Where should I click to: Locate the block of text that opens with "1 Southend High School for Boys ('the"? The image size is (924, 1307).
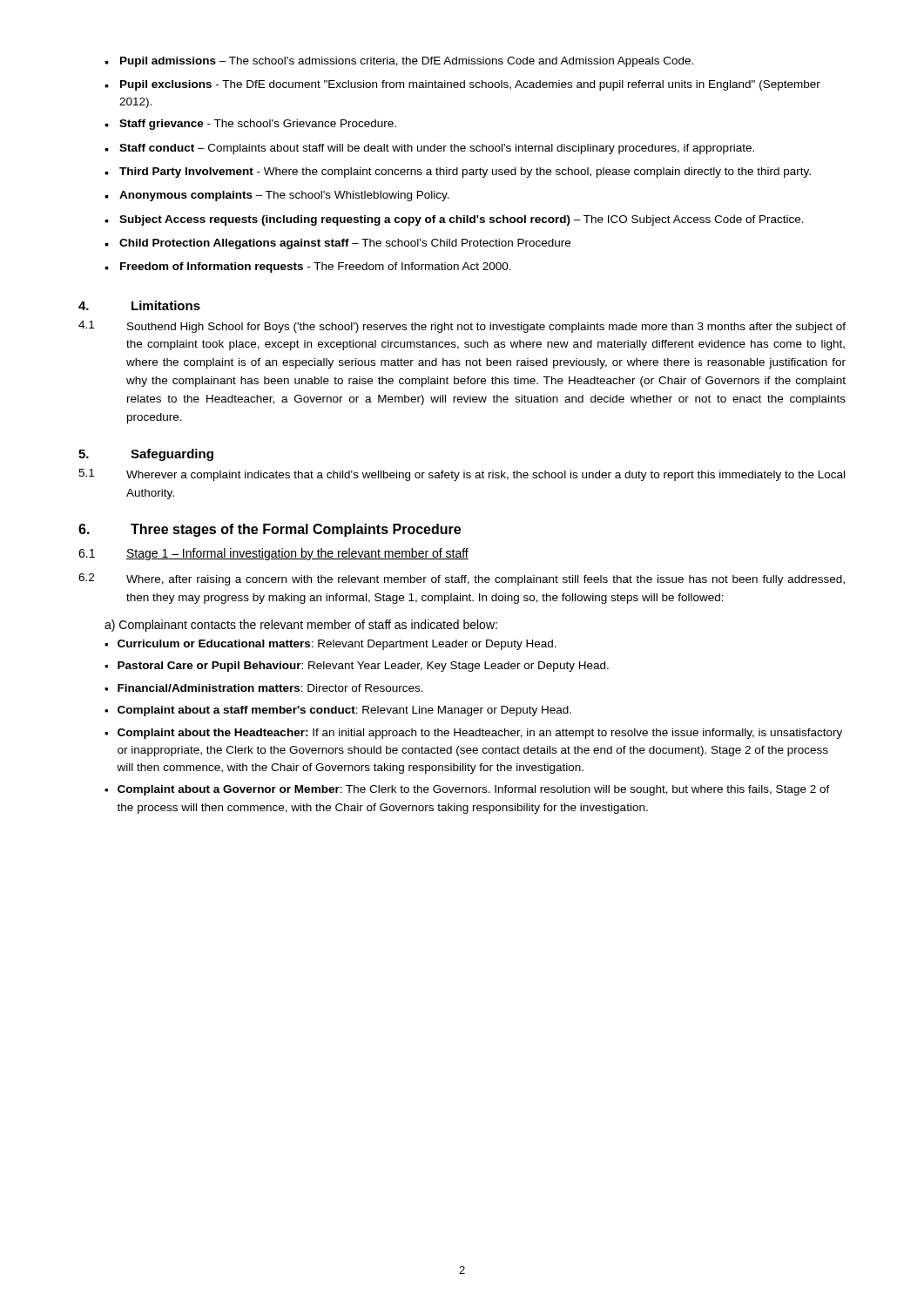point(462,372)
